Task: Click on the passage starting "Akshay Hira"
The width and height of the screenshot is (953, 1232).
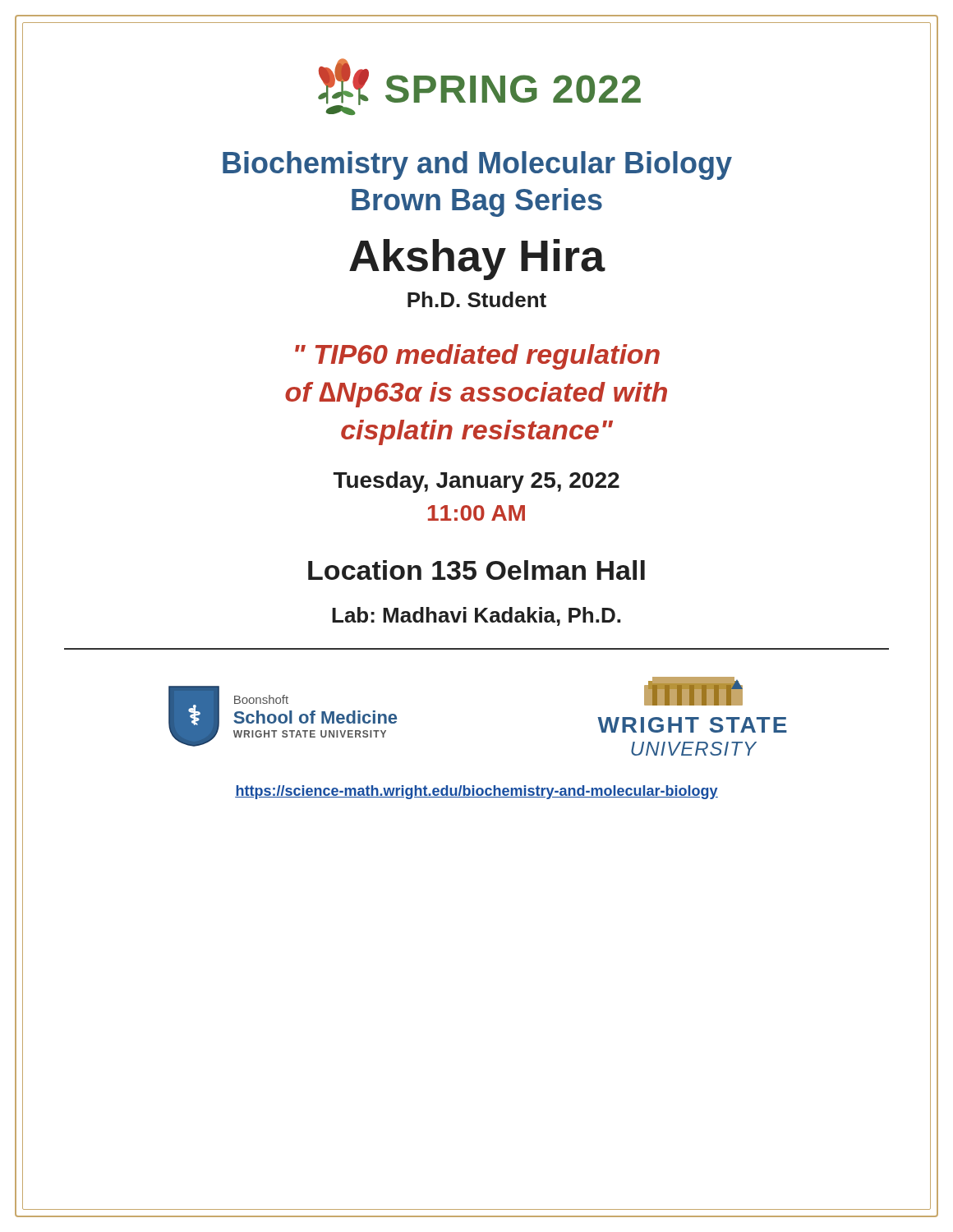Action: click(476, 255)
